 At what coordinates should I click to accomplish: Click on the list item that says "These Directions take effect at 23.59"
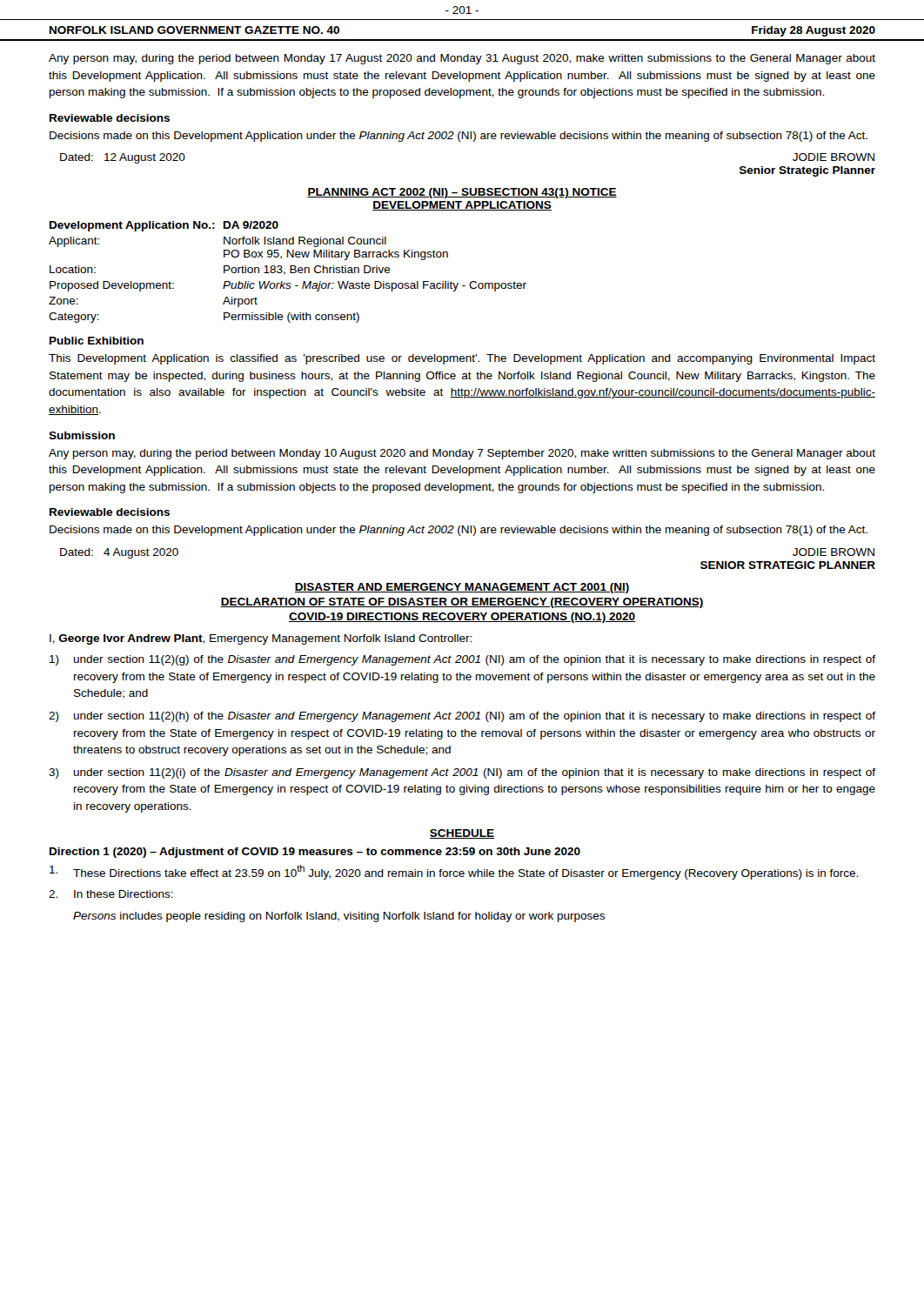click(454, 872)
